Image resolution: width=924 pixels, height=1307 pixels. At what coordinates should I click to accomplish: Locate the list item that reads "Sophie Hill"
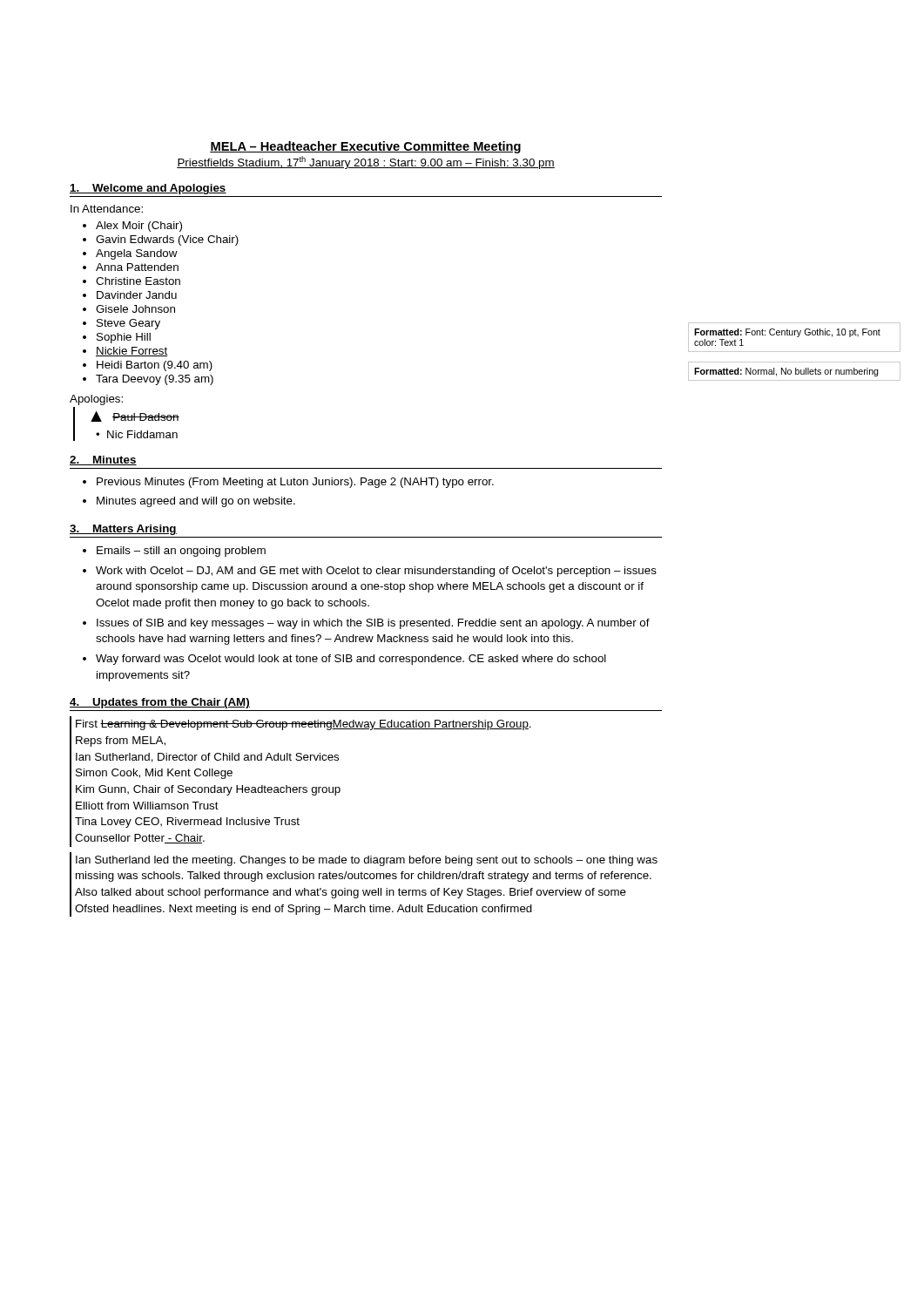[124, 337]
